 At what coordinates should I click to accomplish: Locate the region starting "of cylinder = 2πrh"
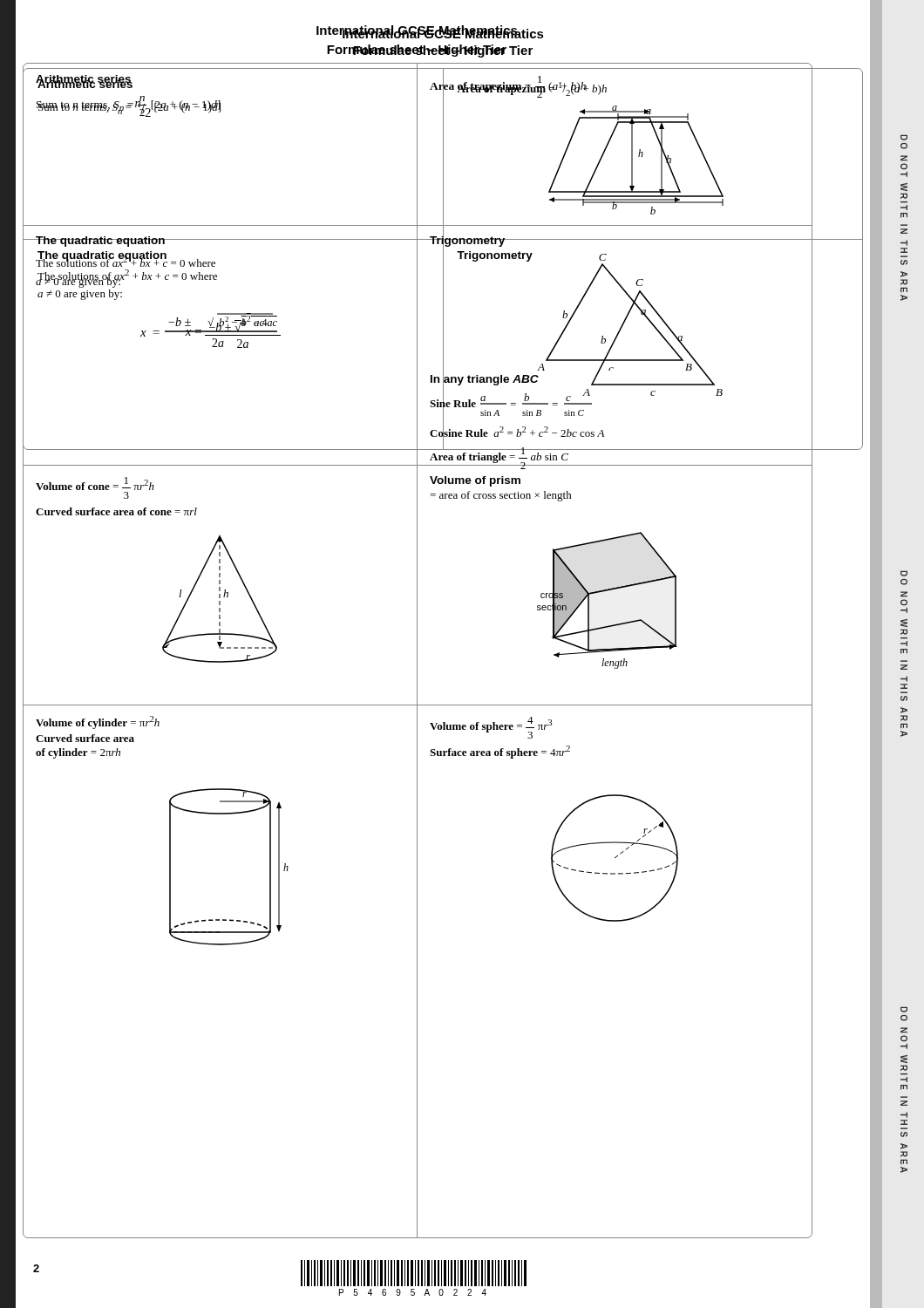tap(78, 752)
